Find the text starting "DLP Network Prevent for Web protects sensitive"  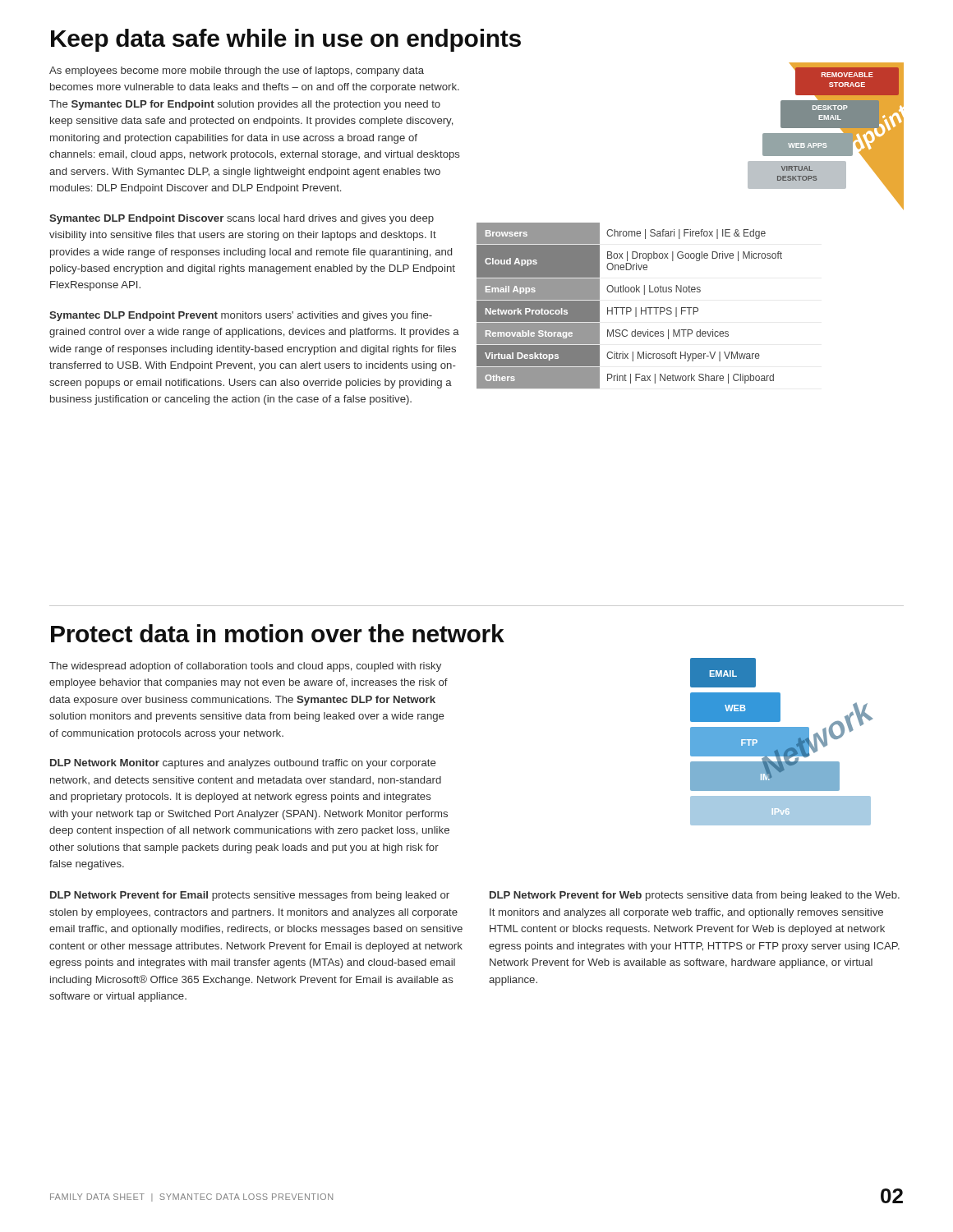pyautogui.click(x=694, y=937)
